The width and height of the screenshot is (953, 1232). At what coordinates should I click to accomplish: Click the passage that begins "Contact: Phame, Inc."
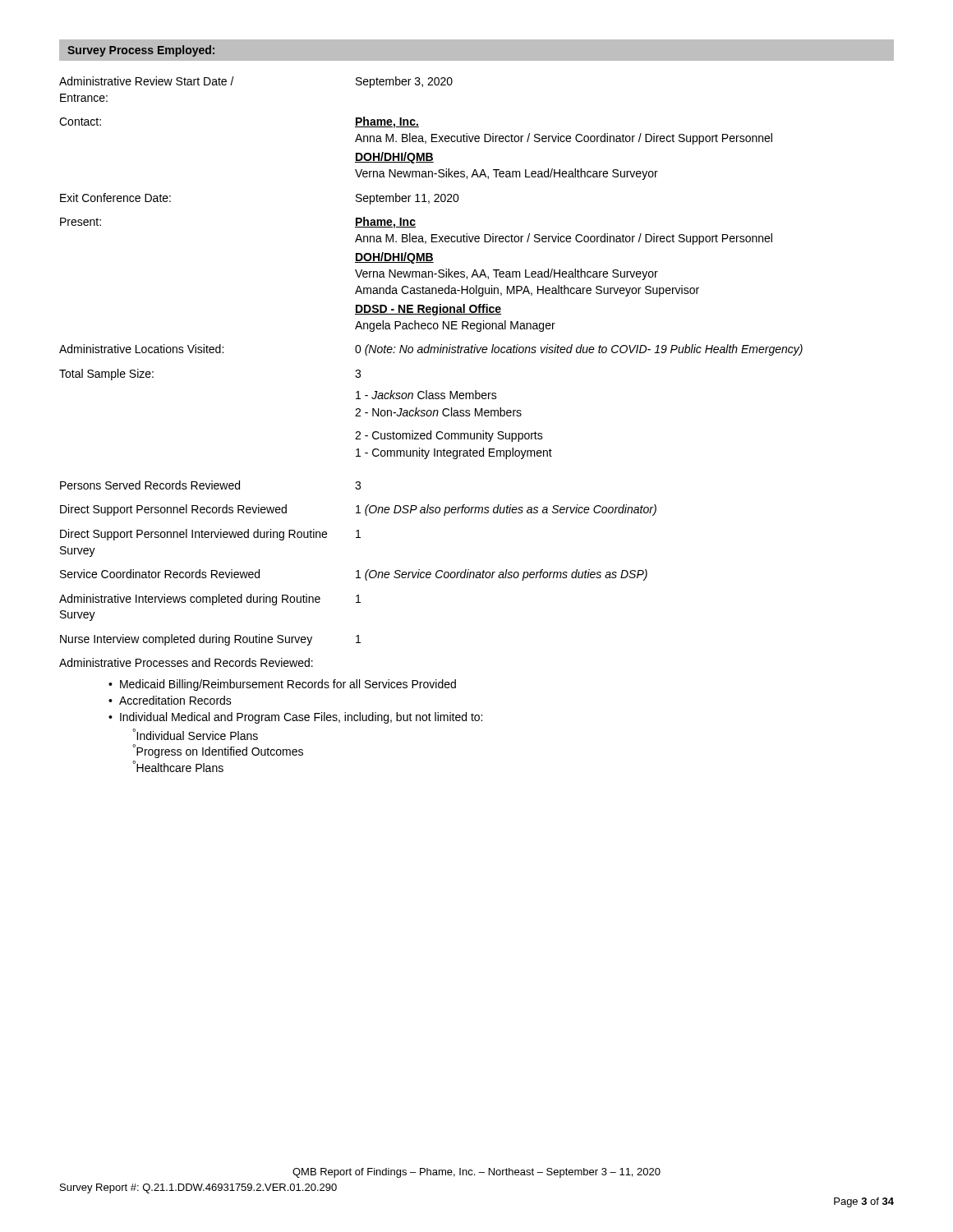tap(476, 130)
